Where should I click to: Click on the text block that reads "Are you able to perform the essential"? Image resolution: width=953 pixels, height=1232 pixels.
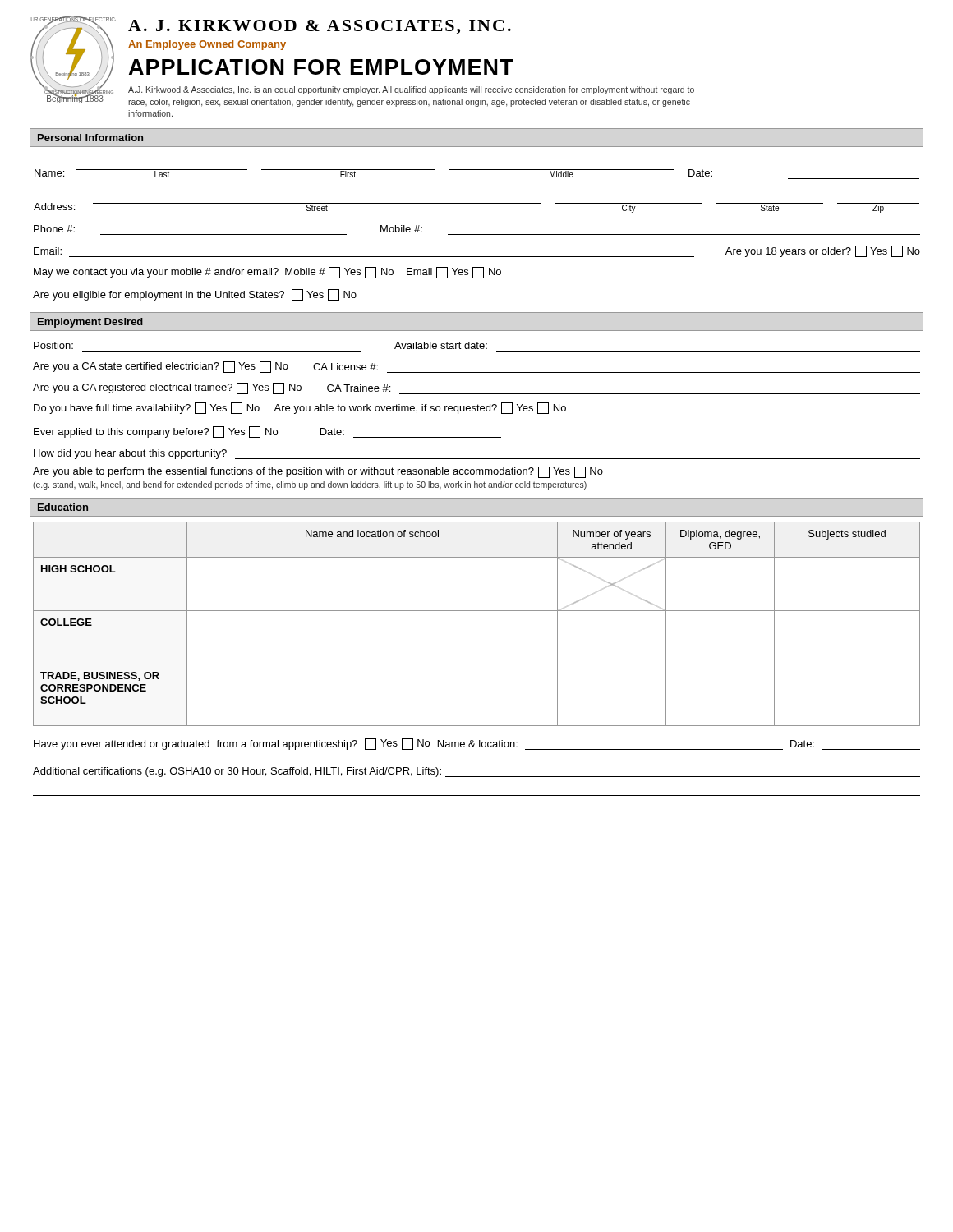(x=318, y=471)
